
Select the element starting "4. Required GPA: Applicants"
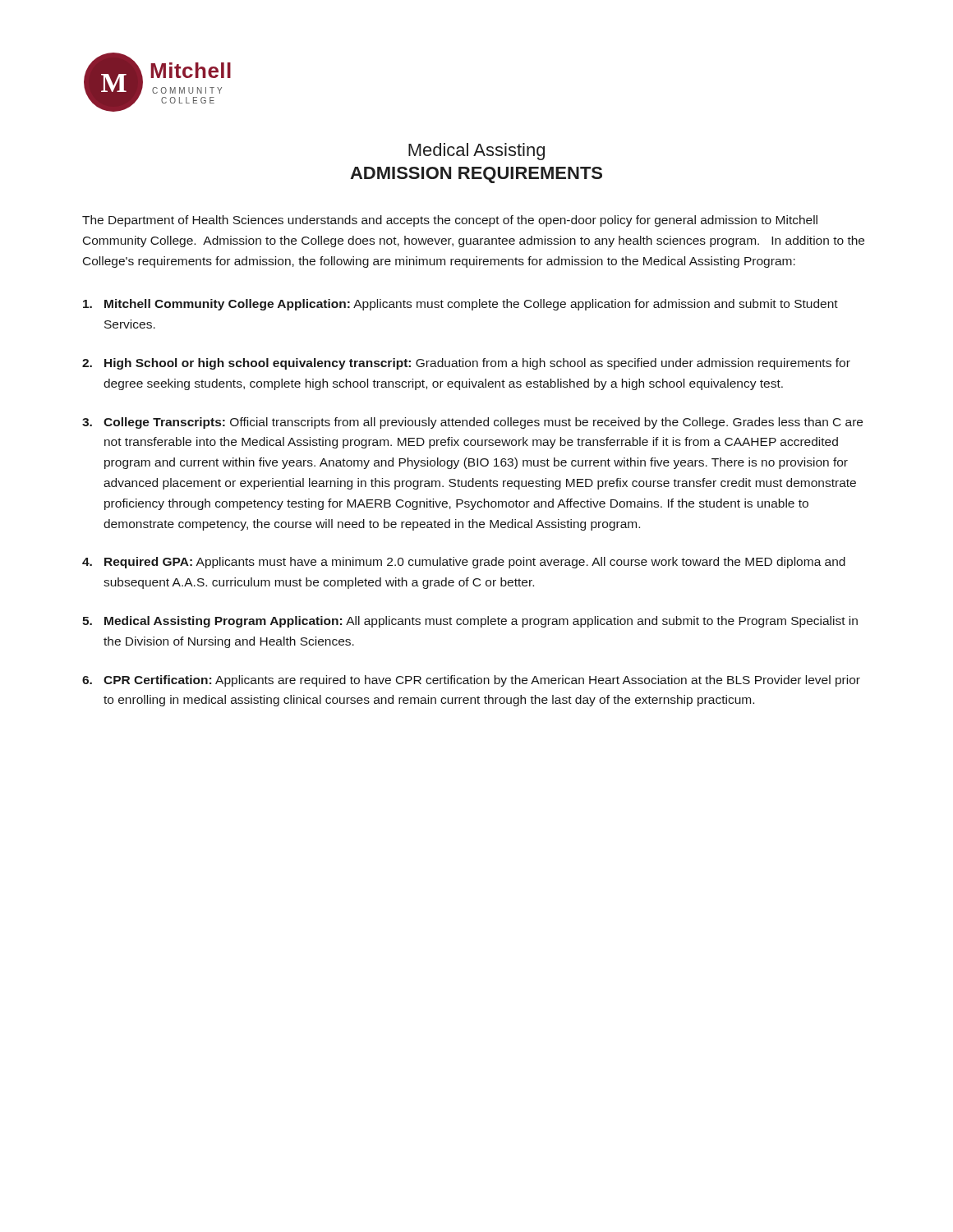(476, 573)
